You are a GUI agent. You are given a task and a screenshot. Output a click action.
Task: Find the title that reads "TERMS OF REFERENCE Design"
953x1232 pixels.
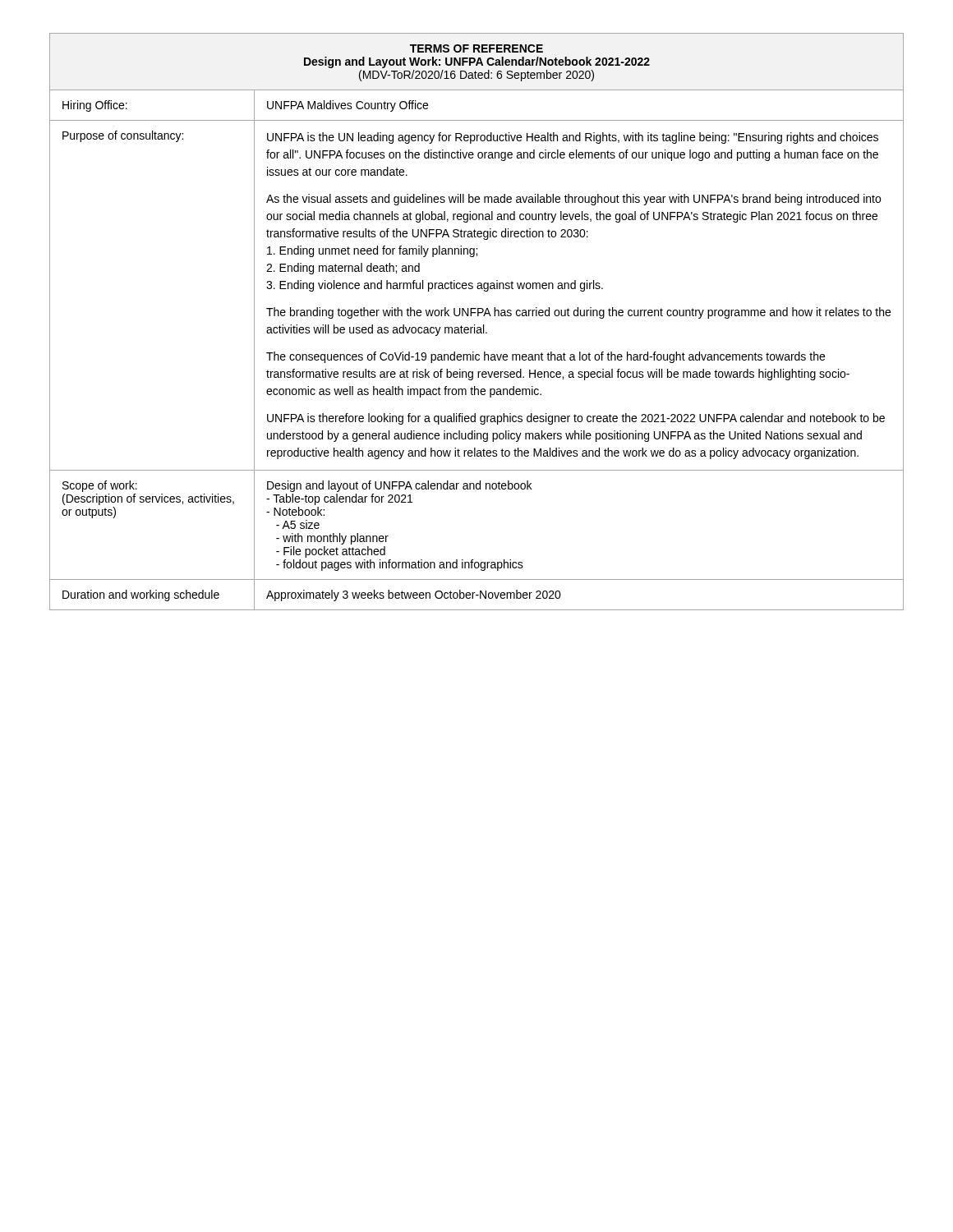tap(476, 62)
